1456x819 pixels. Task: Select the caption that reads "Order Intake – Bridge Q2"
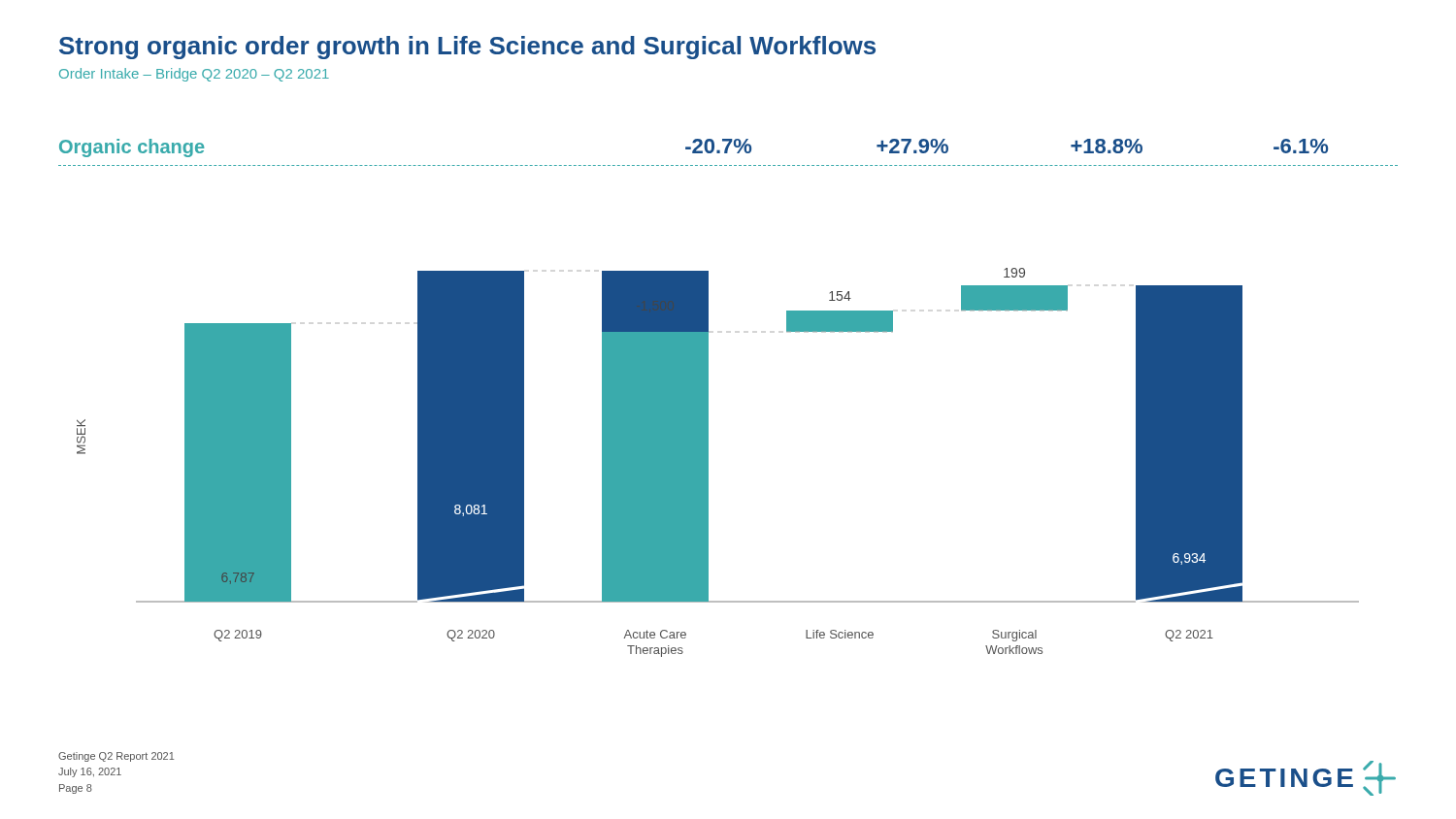pyautogui.click(x=194, y=75)
